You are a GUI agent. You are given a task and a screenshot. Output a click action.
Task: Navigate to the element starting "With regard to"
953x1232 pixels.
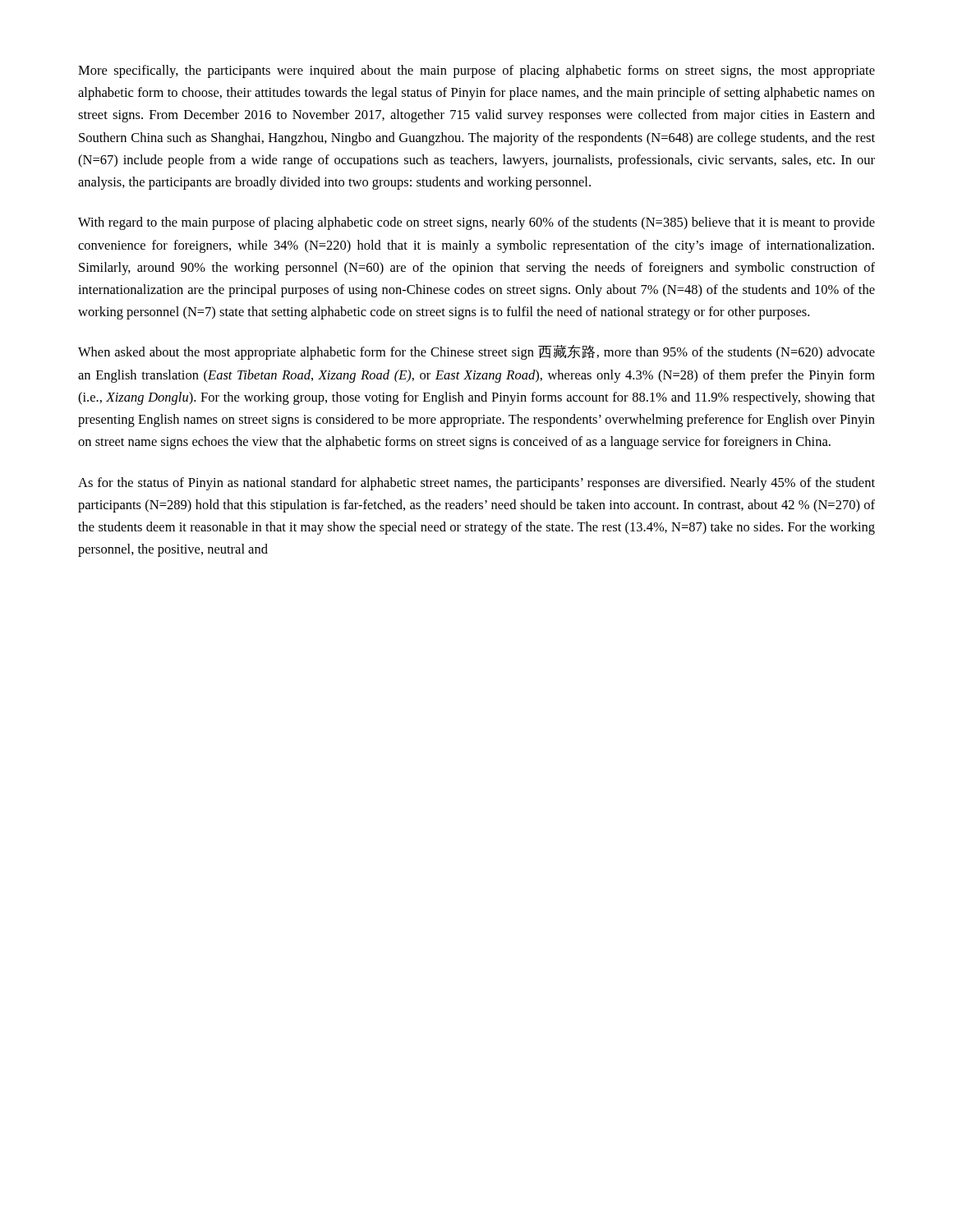[476, 267]
